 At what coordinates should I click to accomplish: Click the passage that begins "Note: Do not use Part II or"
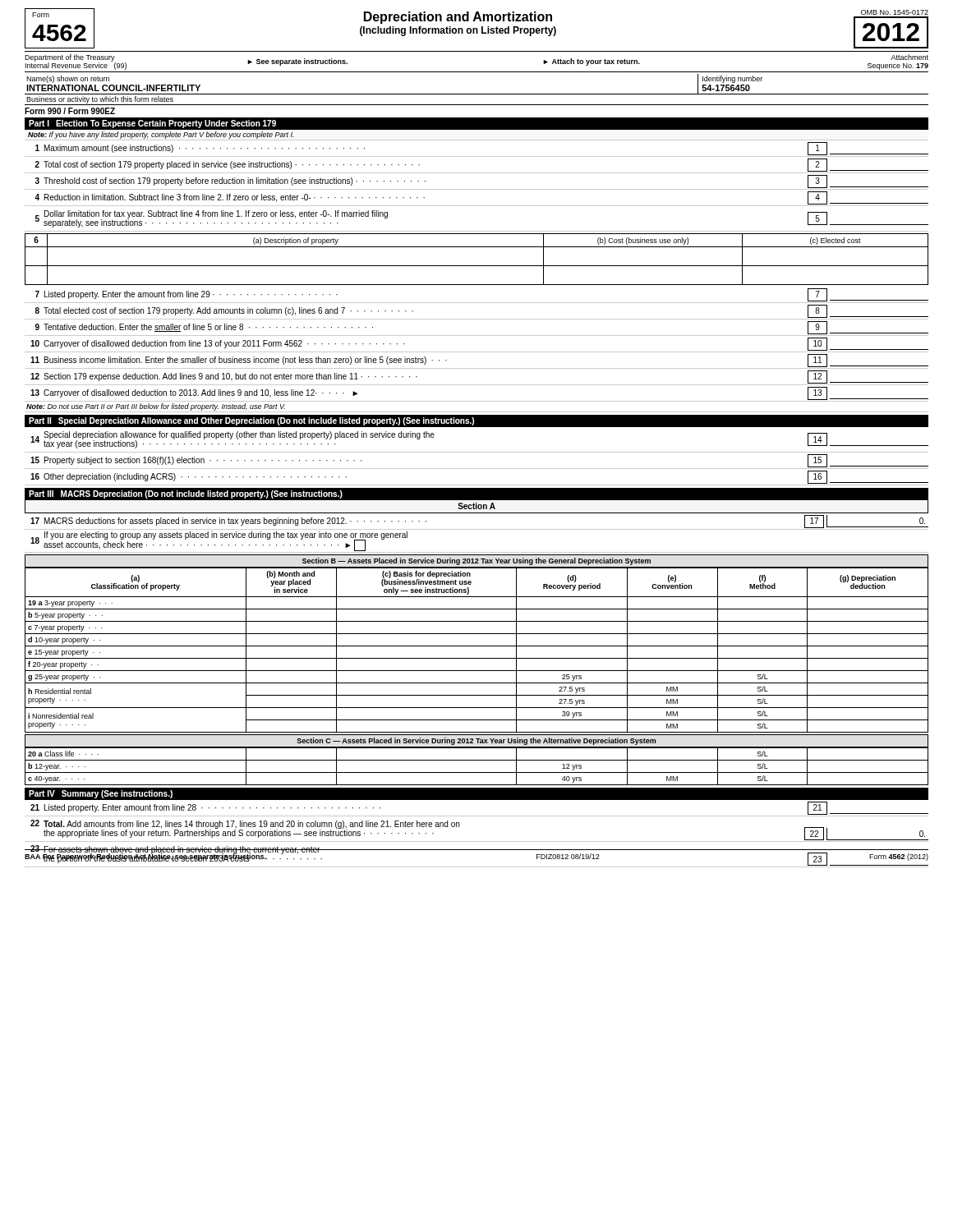156,407
